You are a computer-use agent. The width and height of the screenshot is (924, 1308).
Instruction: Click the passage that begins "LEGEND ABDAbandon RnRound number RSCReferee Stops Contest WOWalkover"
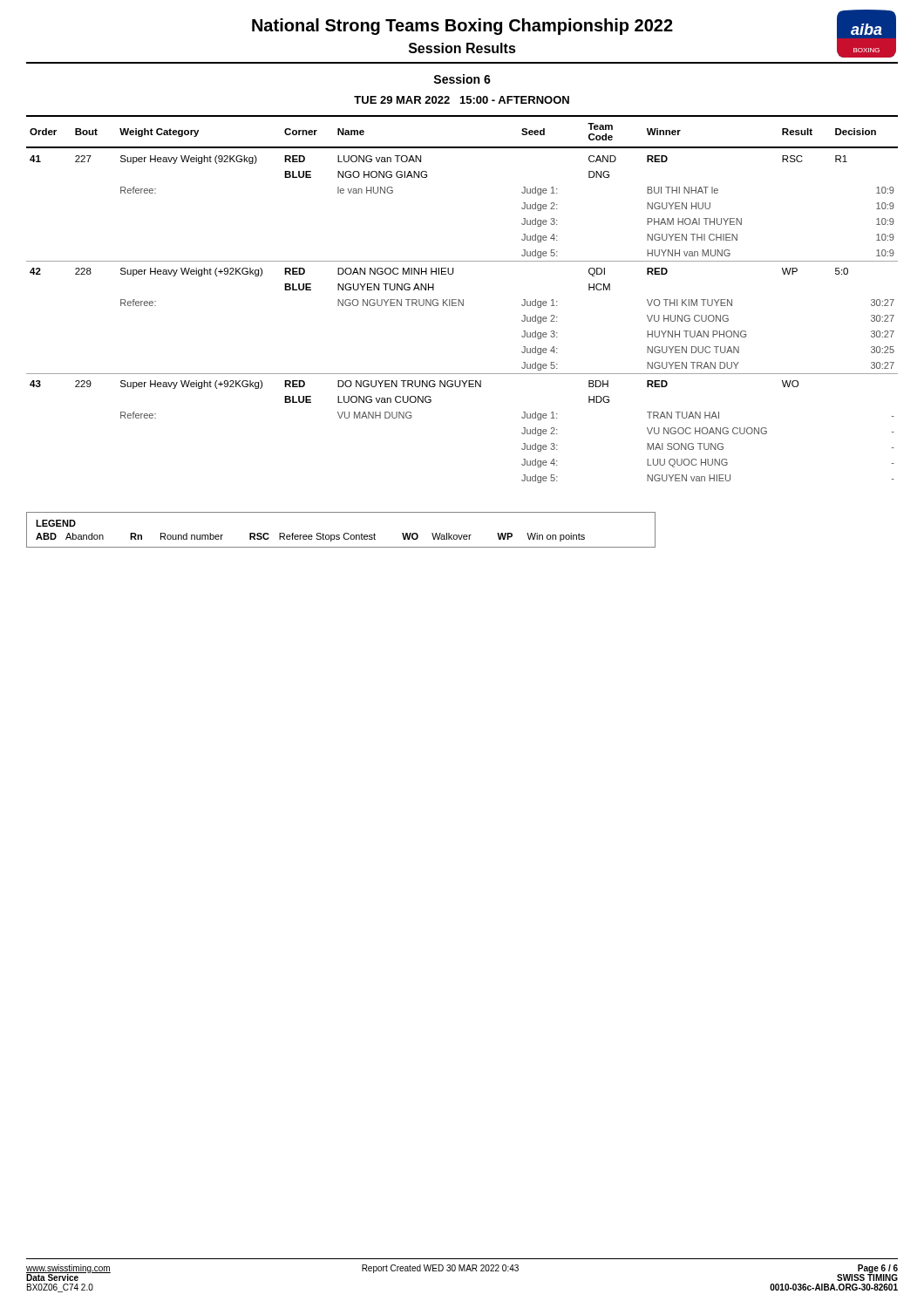(341, 530)
